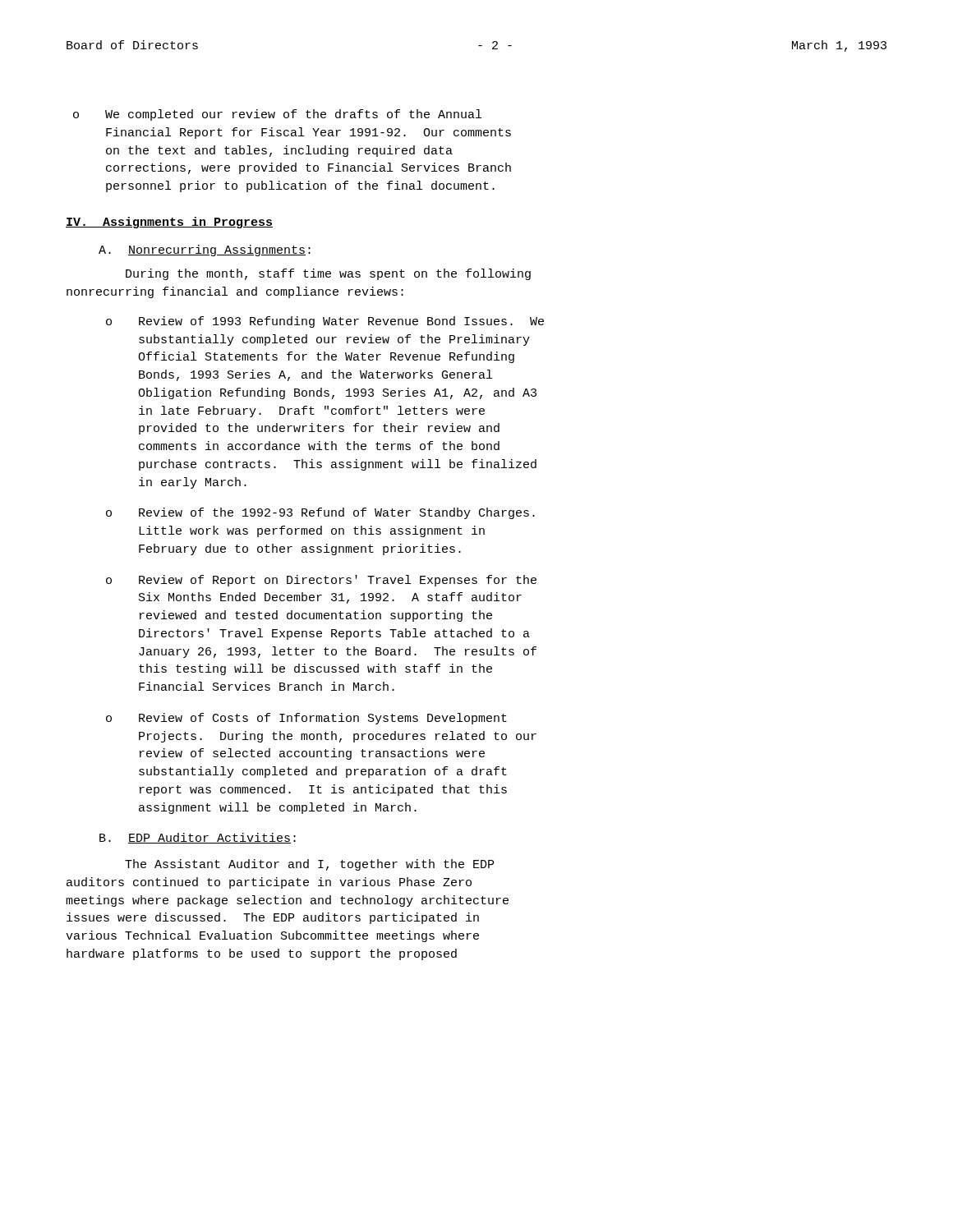Find "IV. Assignments in Progress" on this page
The height and width of the screenshot is (1232, 953).
(169, 223)
